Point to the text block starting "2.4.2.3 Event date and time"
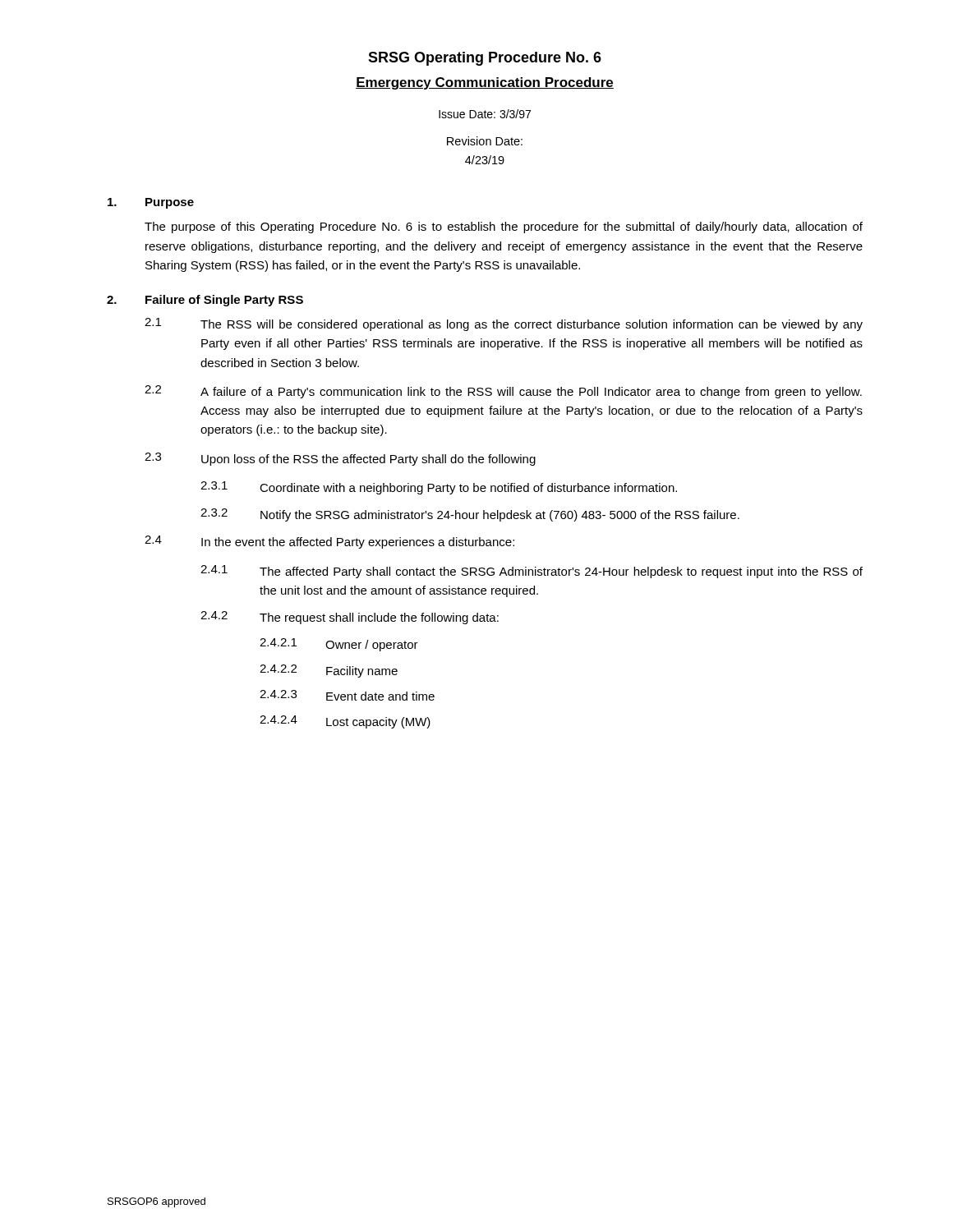This screenshot has height=1232, width=953. point(347,696)
